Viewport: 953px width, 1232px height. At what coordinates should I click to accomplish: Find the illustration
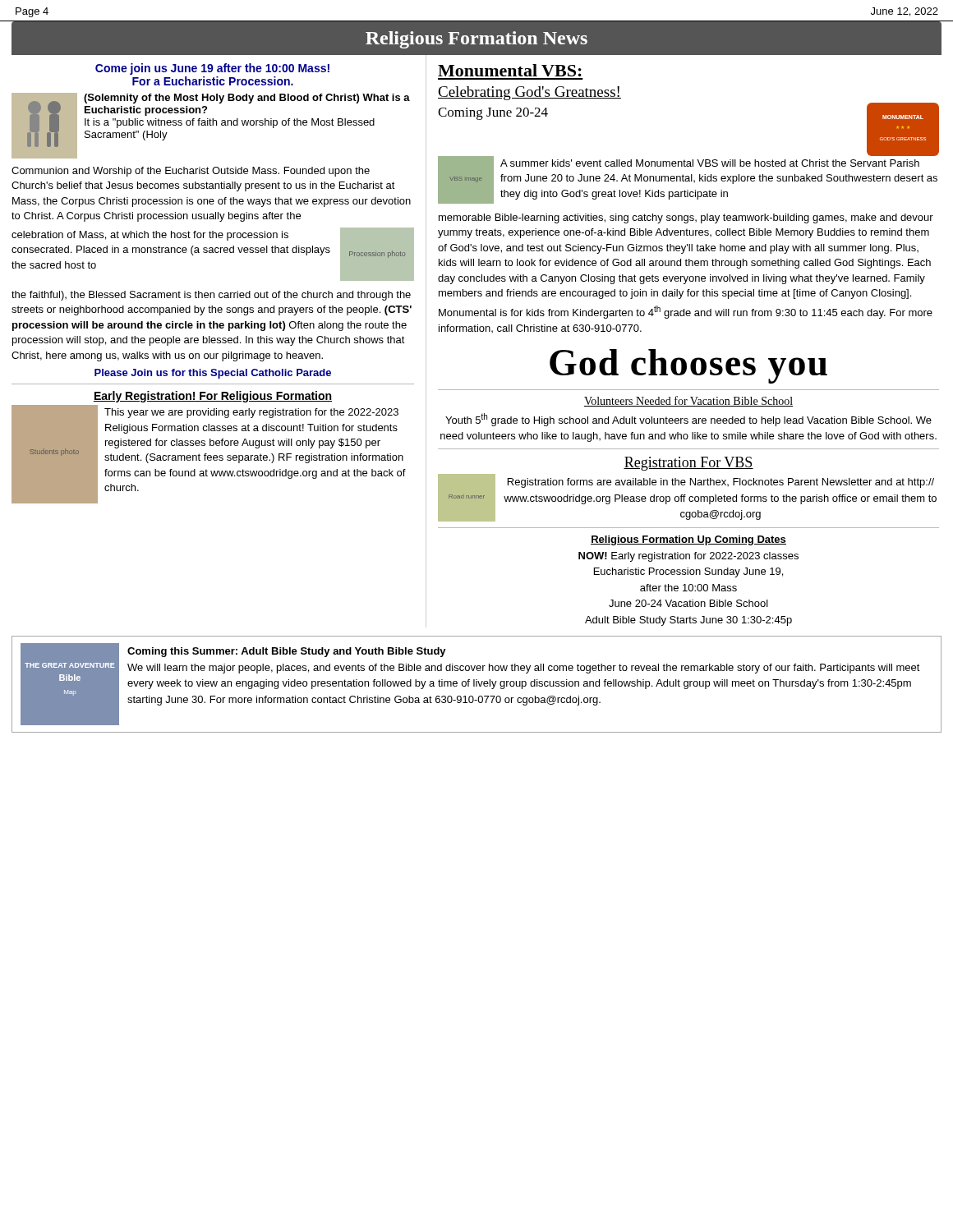tap(688, 363)
